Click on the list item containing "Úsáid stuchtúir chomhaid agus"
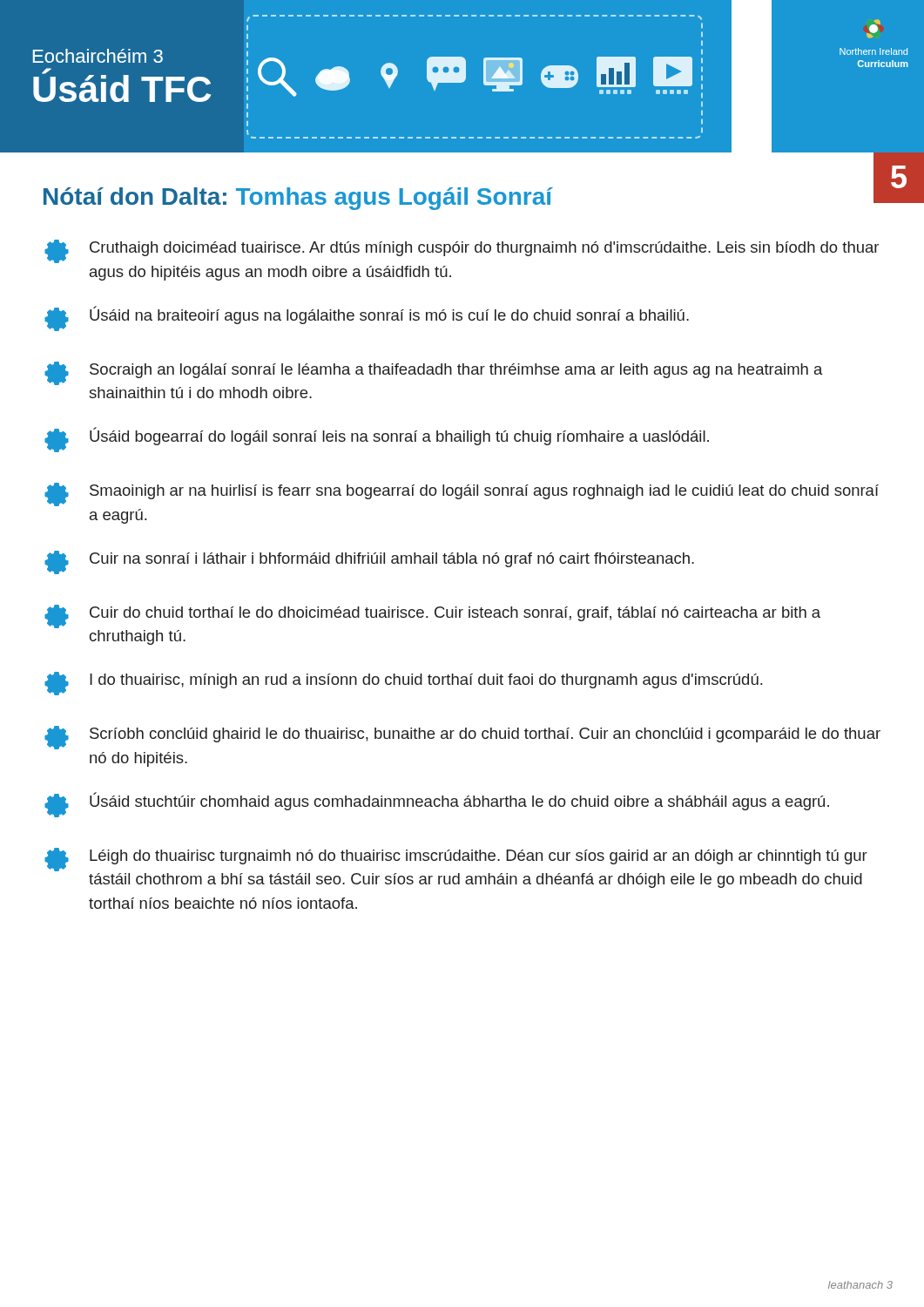The image size is (924, 1307). [x=462, y=806]
